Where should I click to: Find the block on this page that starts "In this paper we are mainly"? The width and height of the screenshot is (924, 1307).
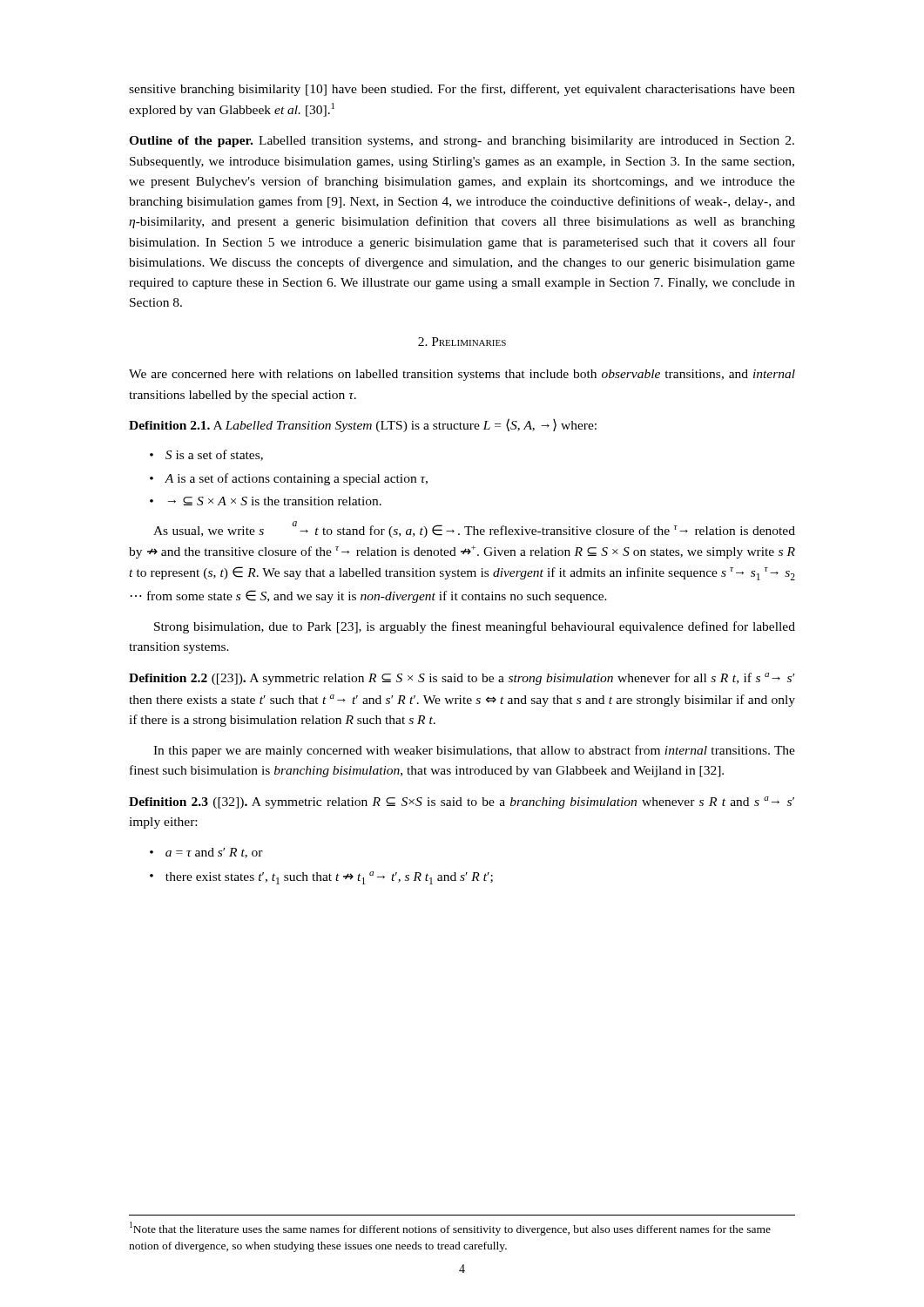[462, 760]
